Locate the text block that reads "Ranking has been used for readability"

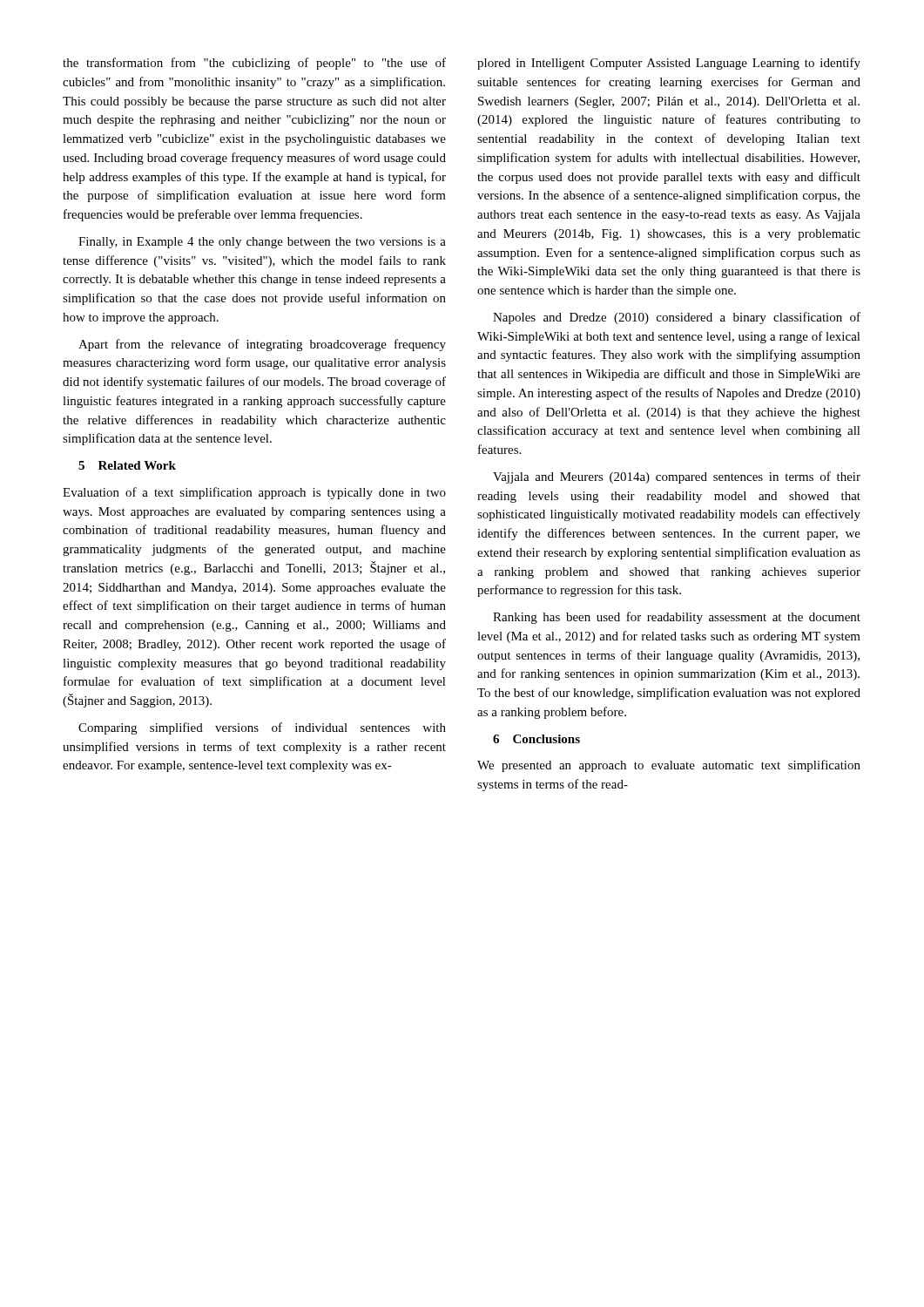[669, 665]
